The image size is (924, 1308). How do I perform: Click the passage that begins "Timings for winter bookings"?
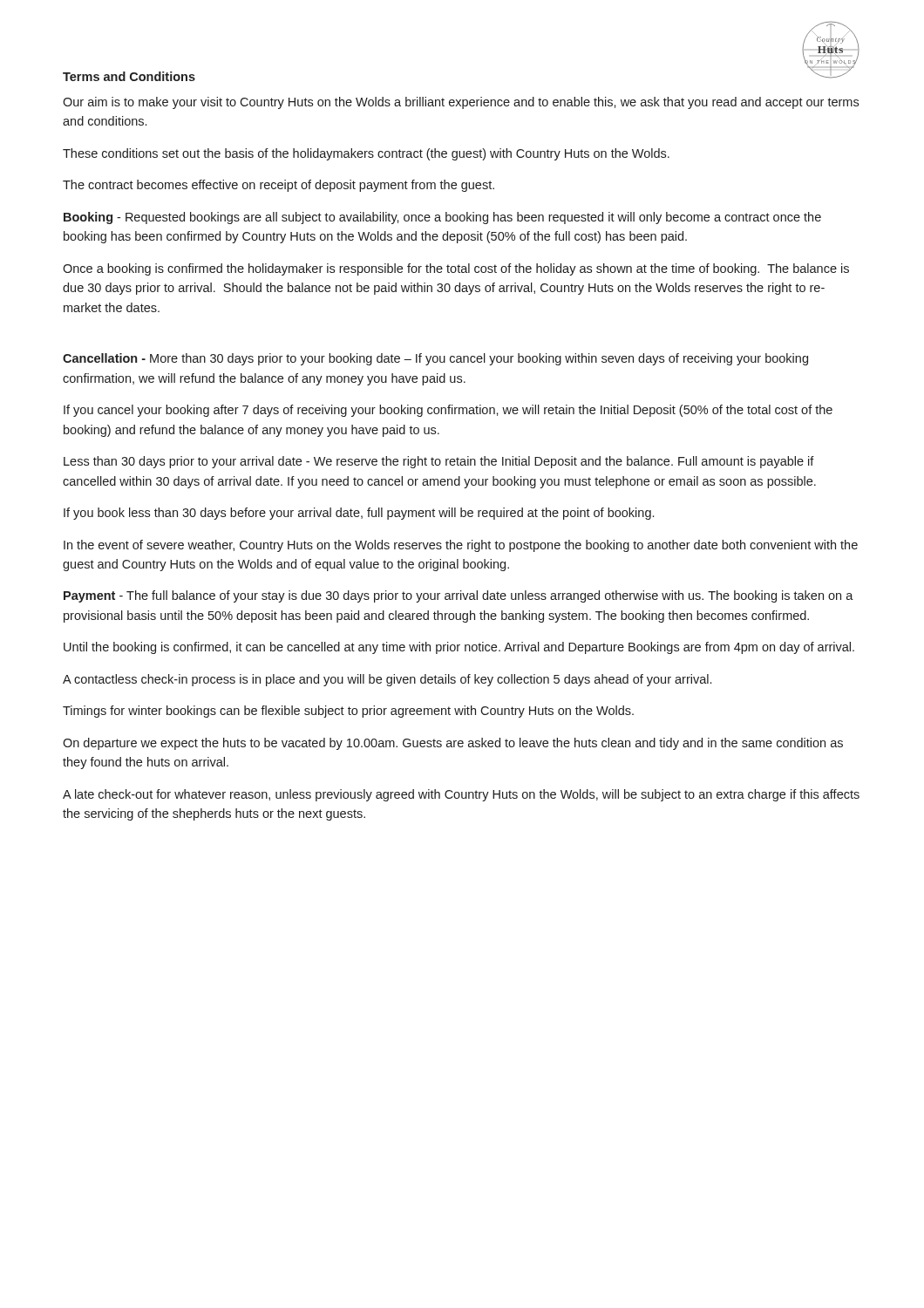point(349,711)
